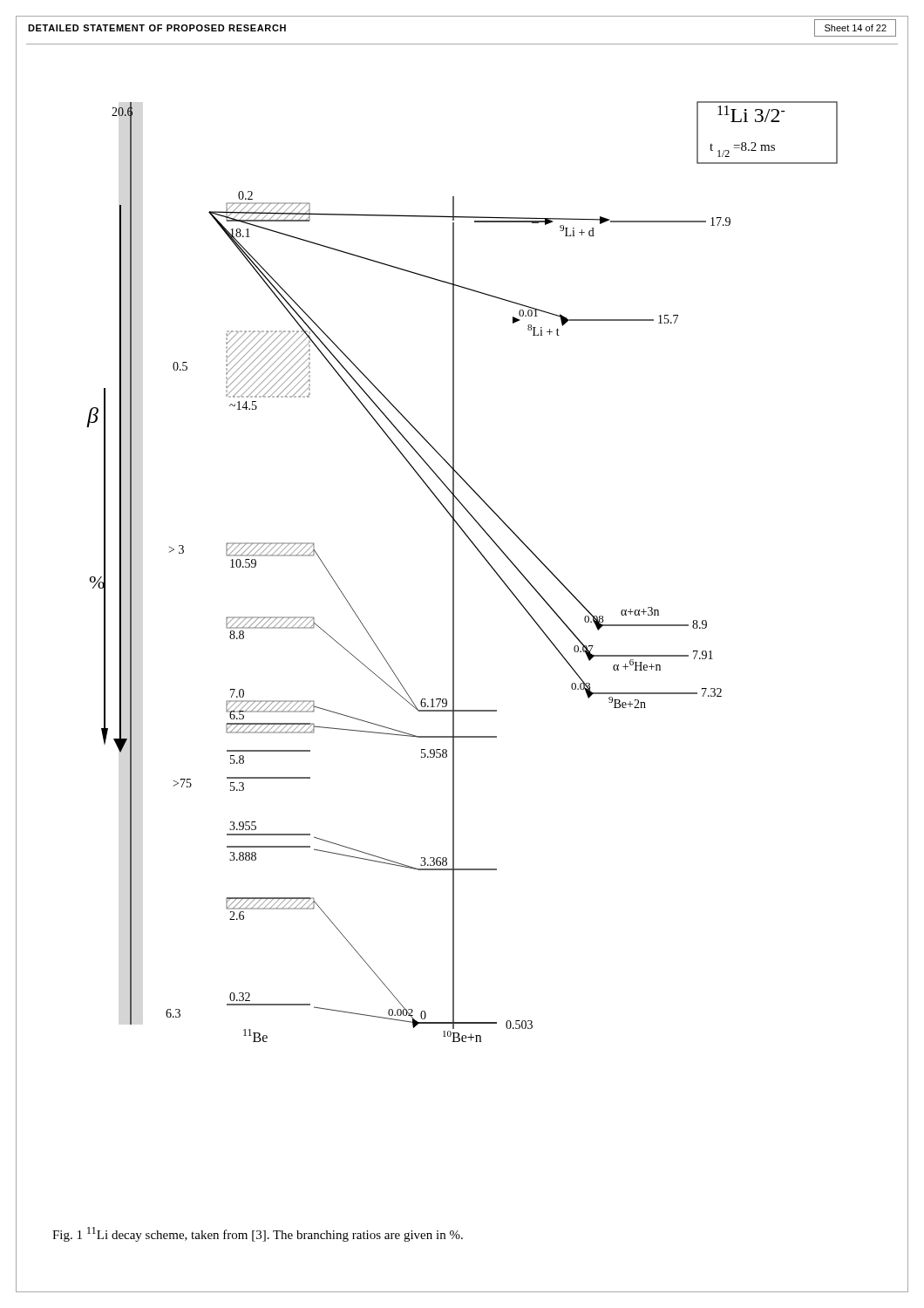Locate the caption
This screenshot has height=1308, width=924.
(258, 1233)
